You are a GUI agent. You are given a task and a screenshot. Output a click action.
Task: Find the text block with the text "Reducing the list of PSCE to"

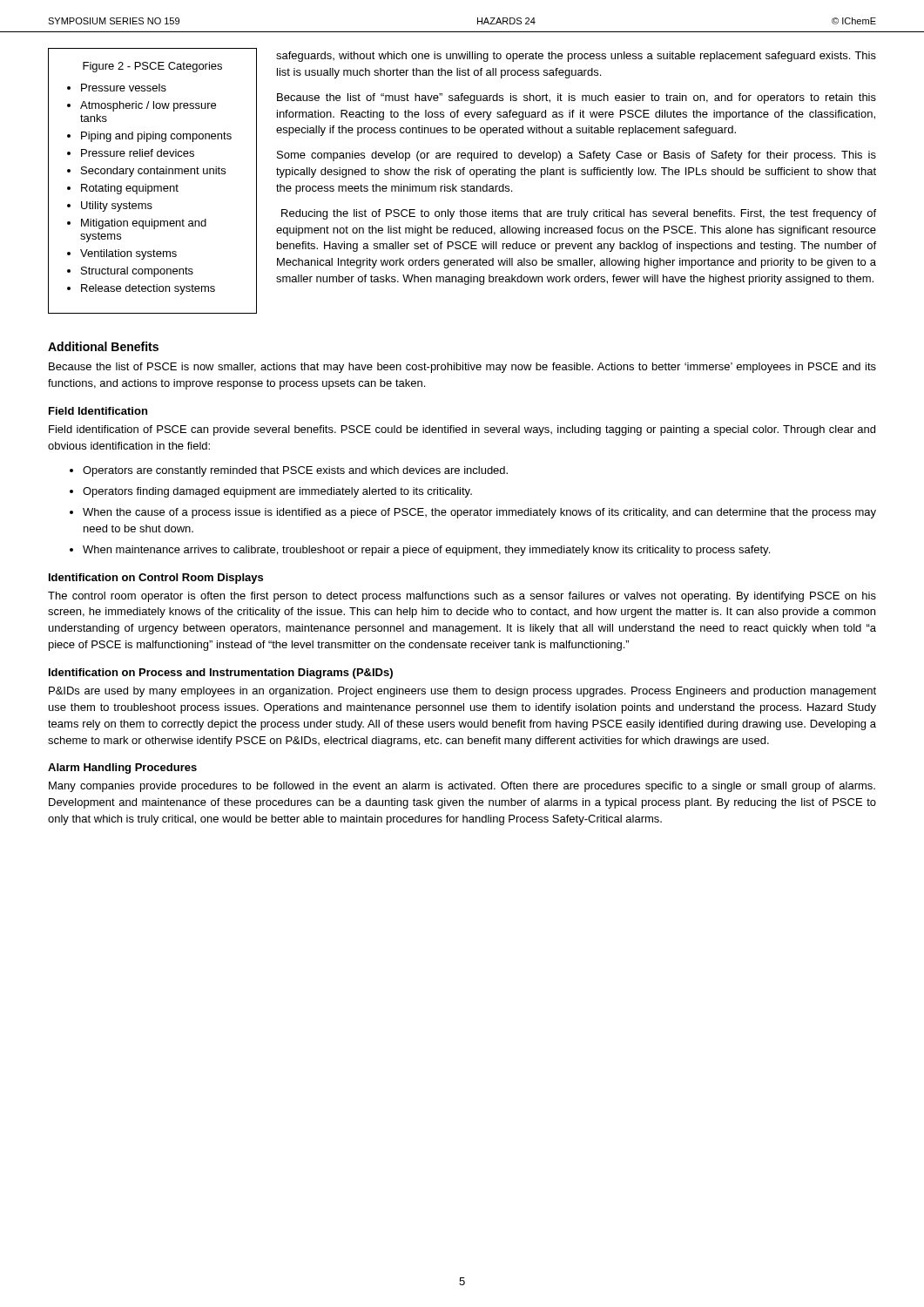point(576,247)
